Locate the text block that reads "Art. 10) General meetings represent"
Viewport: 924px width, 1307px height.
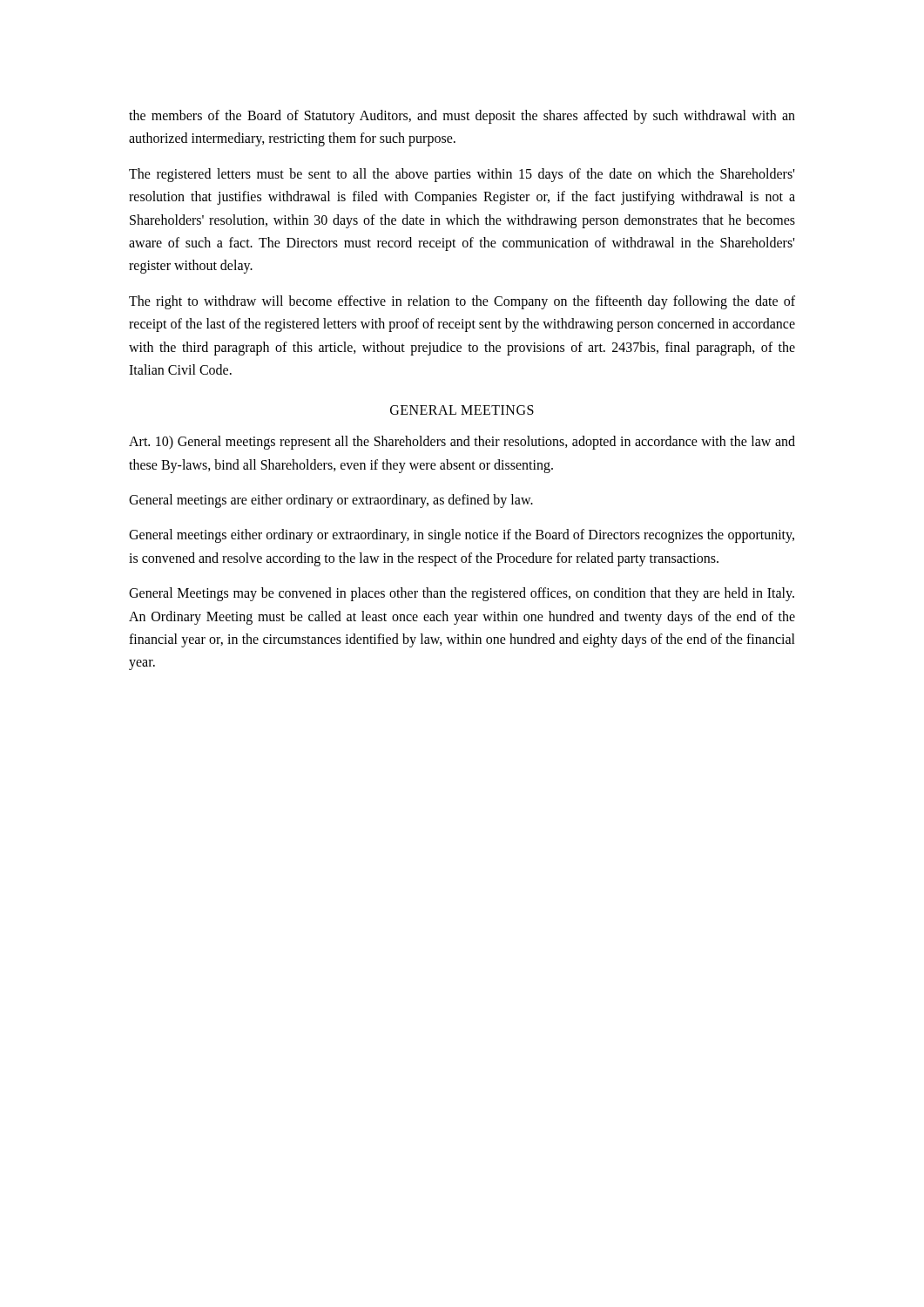click(x=462, y=552)
